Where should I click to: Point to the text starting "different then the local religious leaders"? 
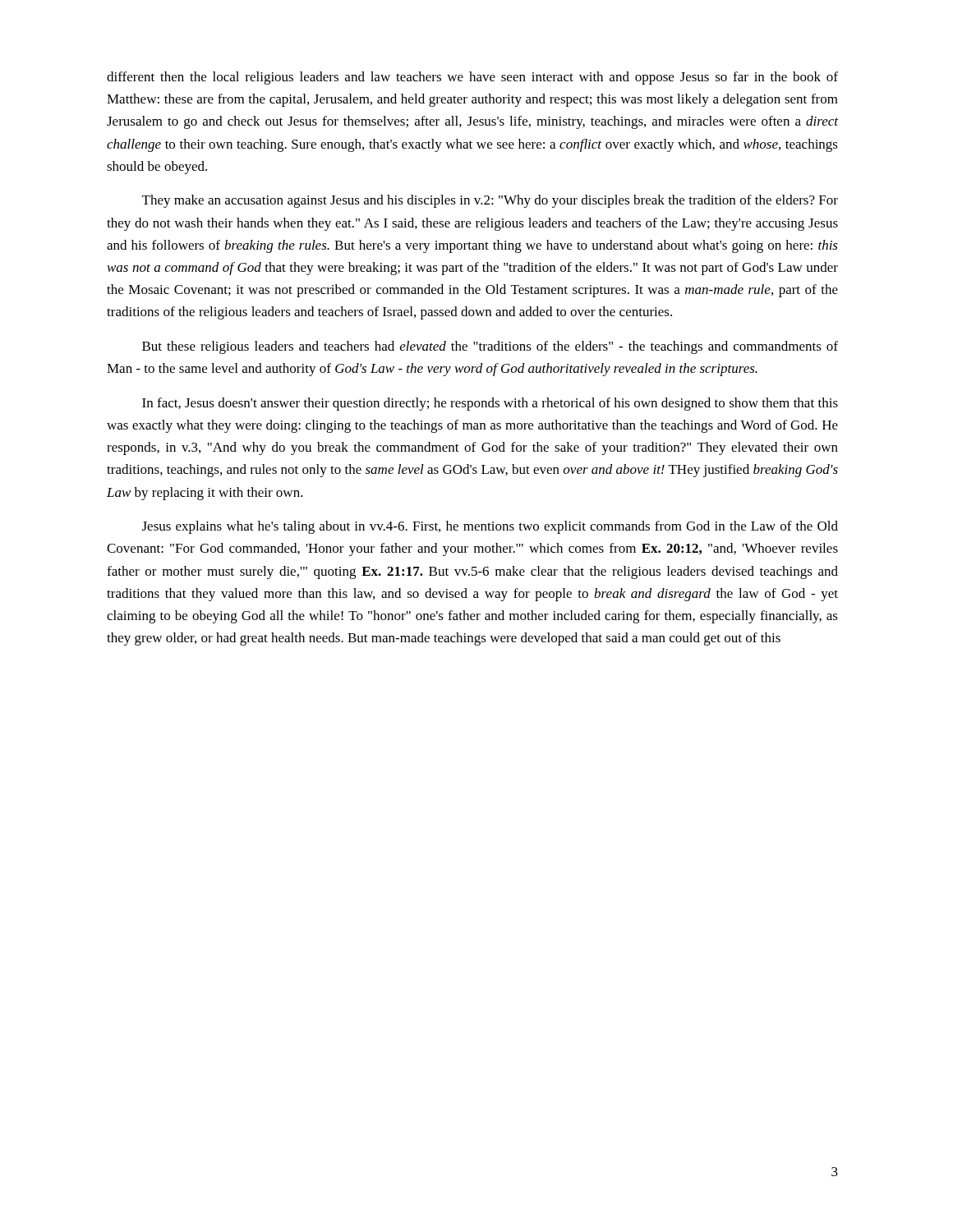[x=472, y=357]
